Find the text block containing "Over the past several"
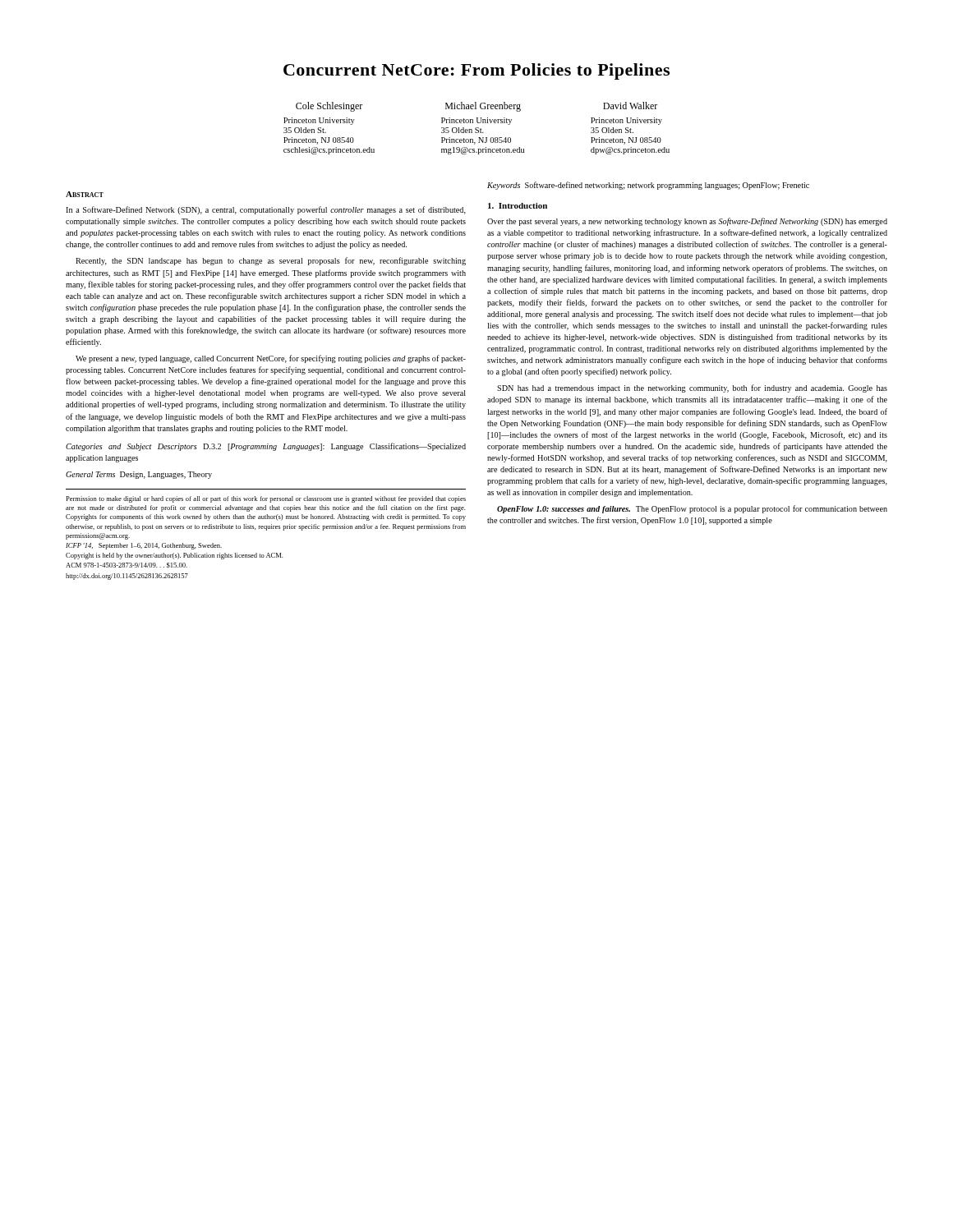953x1232 pixels. pyautogui.click(x=687, y=371)
